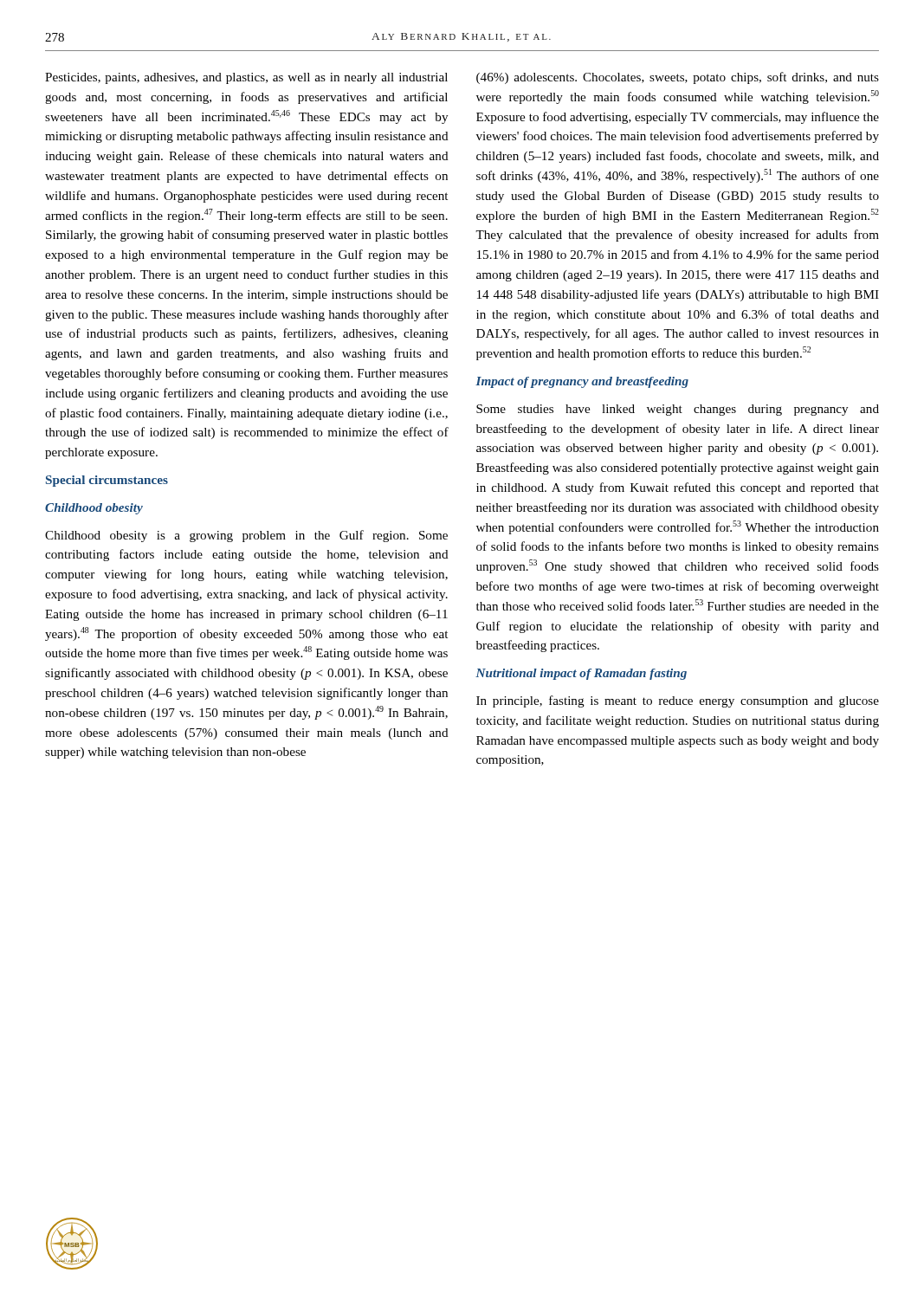Screen dimensions: 1299x924
Task: Click on the text block starting "Impact of pregnancy and breastfeeding"
Action: [677, 381]
